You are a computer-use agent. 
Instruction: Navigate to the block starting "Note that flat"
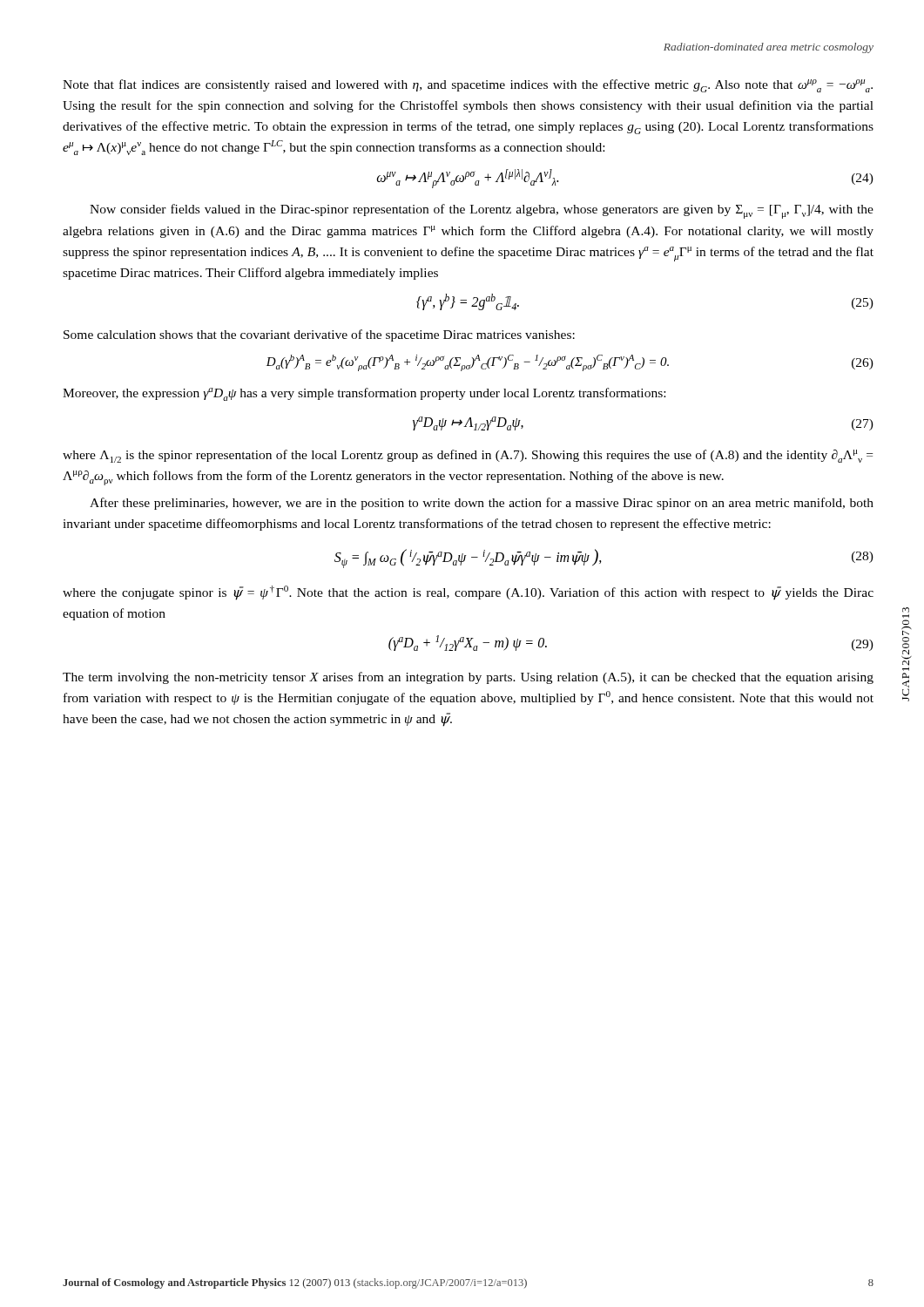coord(468,116)
